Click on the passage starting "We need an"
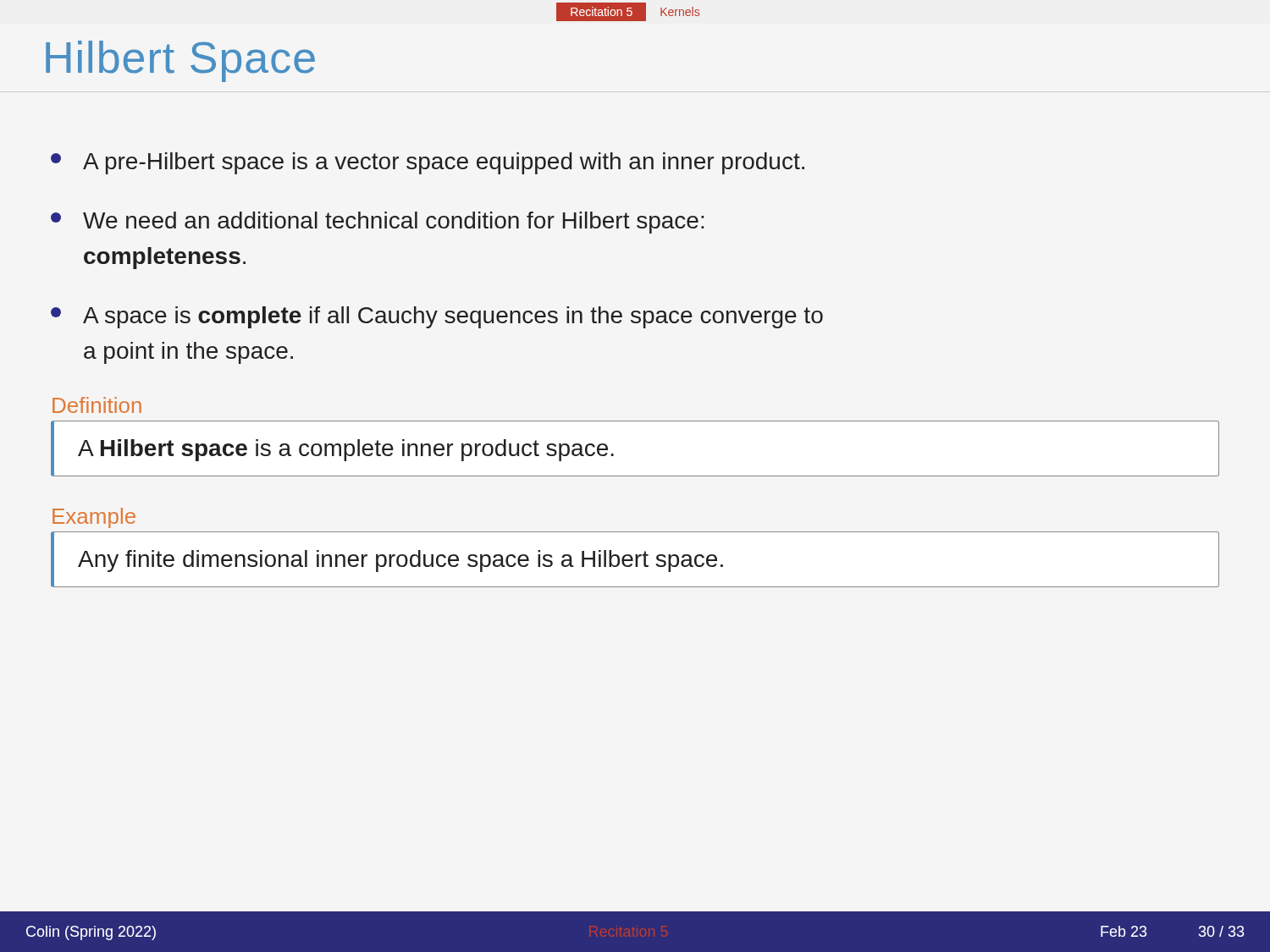This screenshot has height=952, width=1270. point(378,239)
